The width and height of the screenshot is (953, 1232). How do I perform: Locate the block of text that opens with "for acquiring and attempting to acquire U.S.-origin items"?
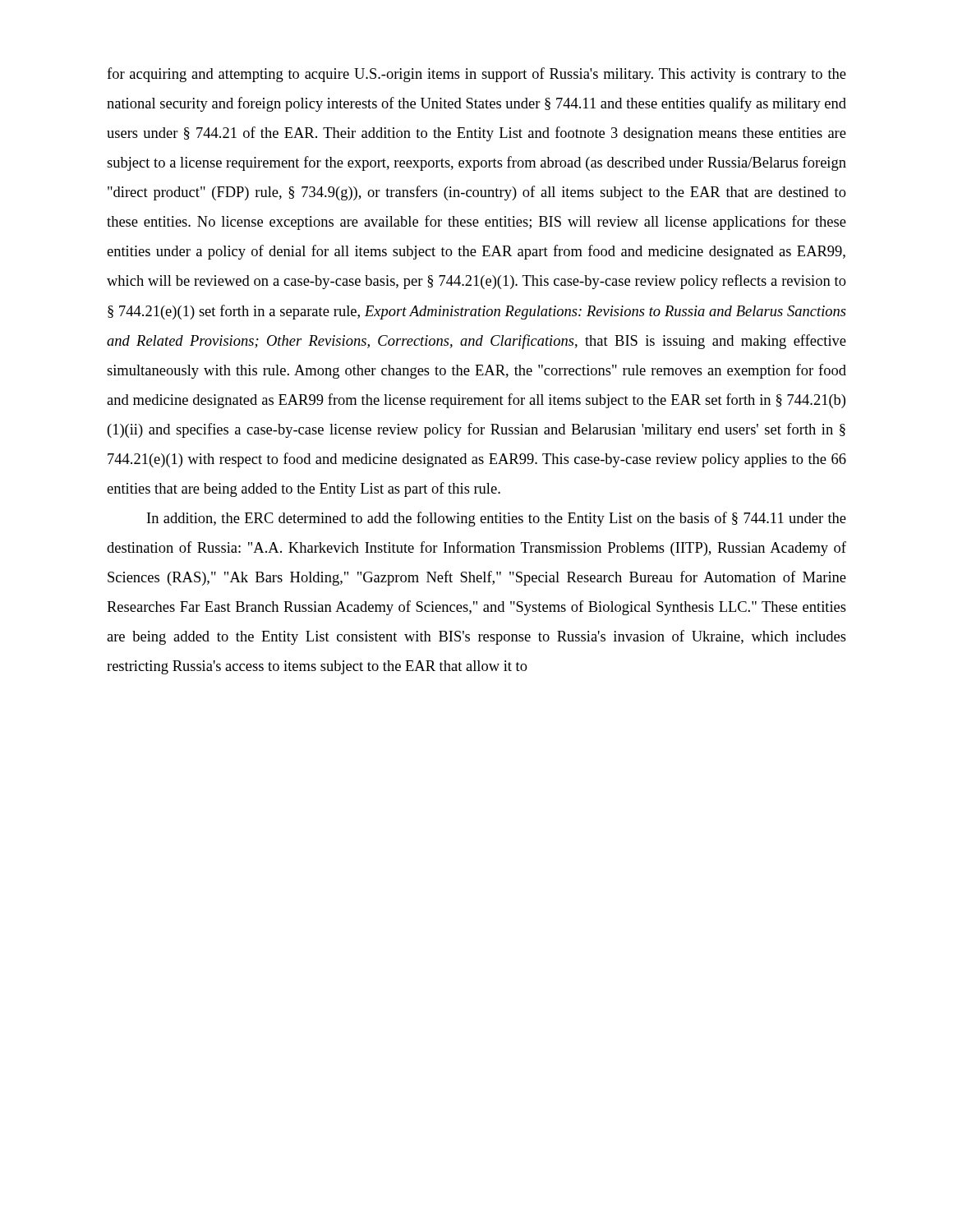point(476,281)
